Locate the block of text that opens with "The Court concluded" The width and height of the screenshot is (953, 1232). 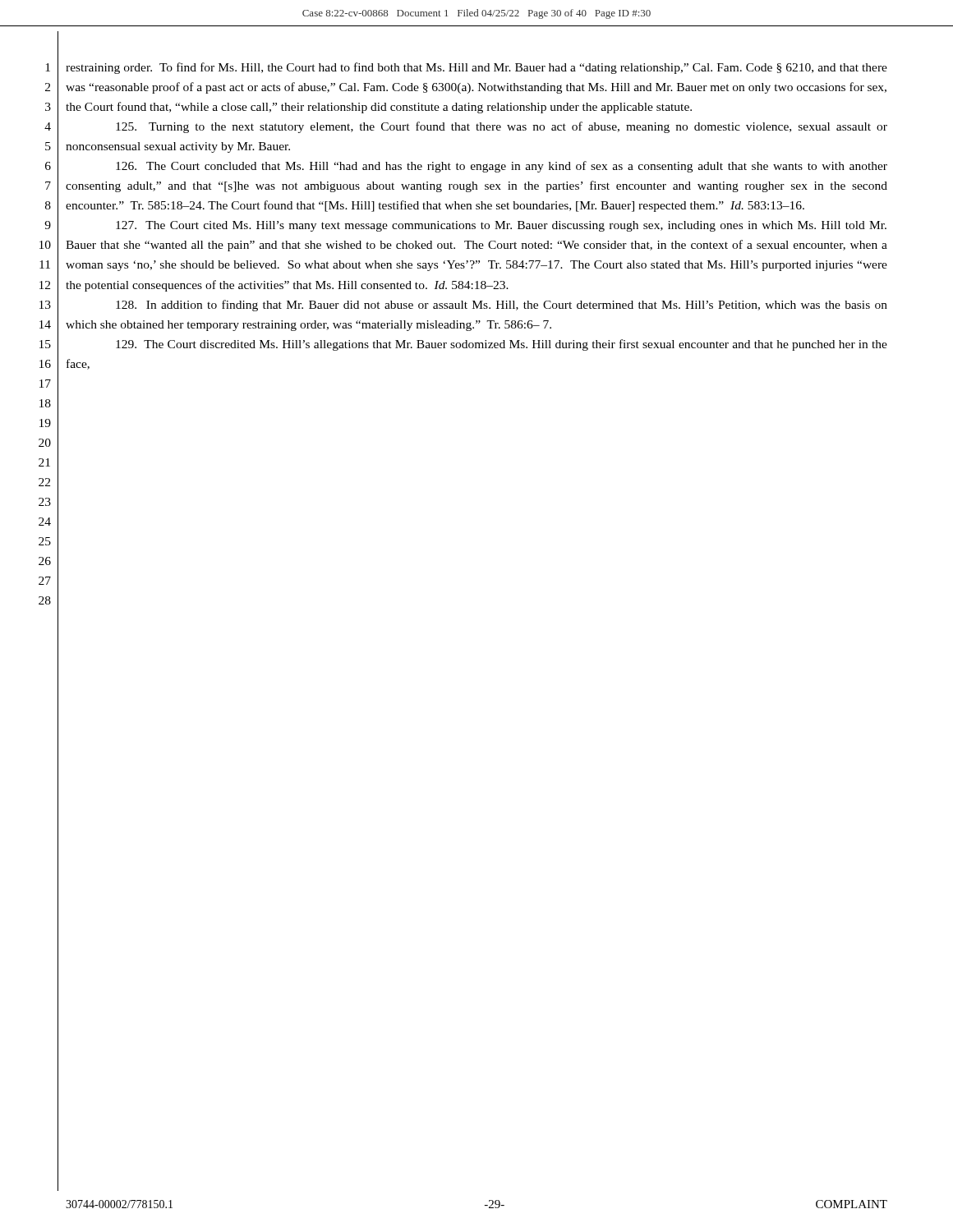[x=476, y=185]
